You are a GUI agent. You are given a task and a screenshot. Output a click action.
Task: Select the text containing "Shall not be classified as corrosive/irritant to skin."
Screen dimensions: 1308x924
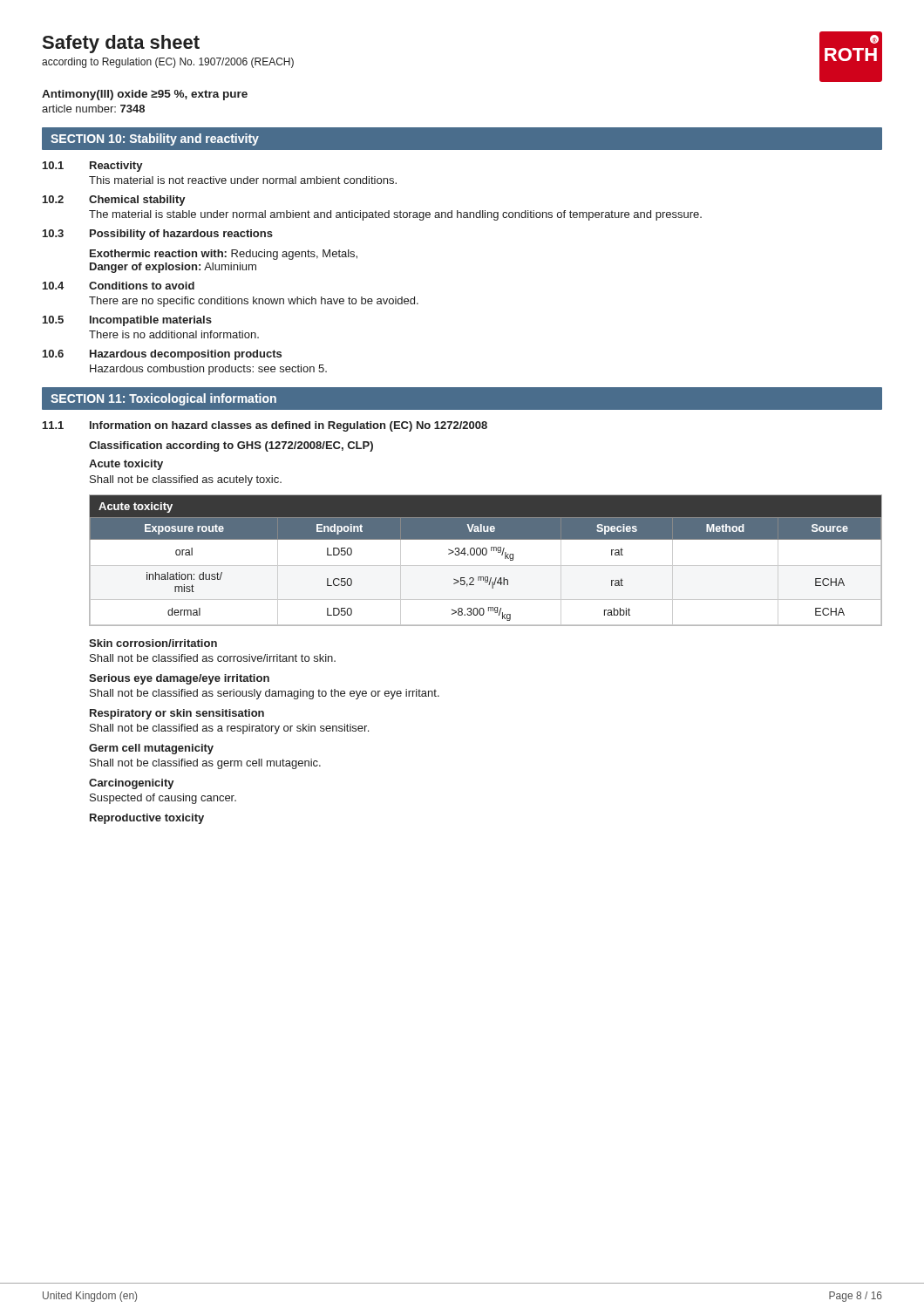coord(213,658)
